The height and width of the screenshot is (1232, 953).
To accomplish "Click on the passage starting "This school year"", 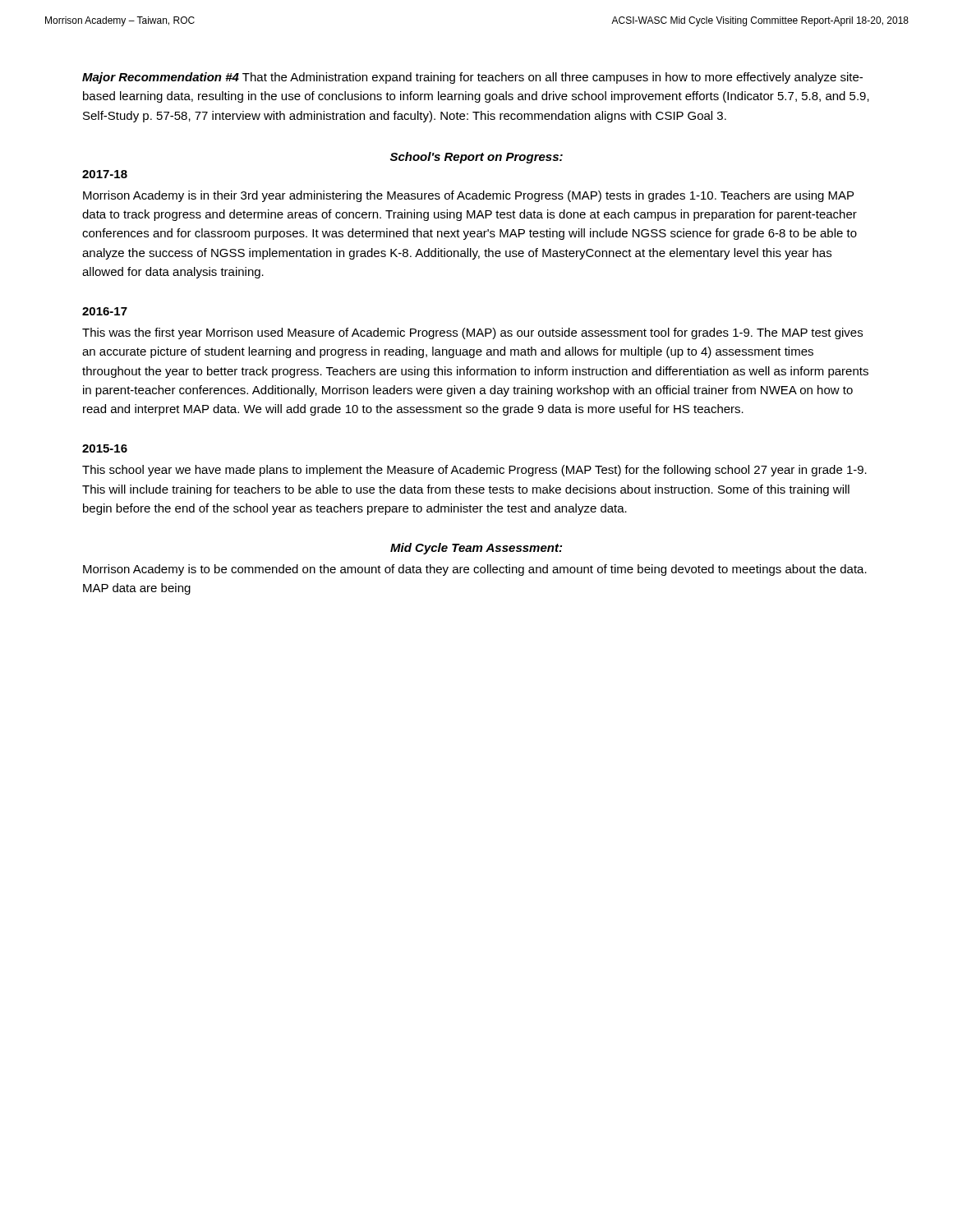I will point(476,489).
